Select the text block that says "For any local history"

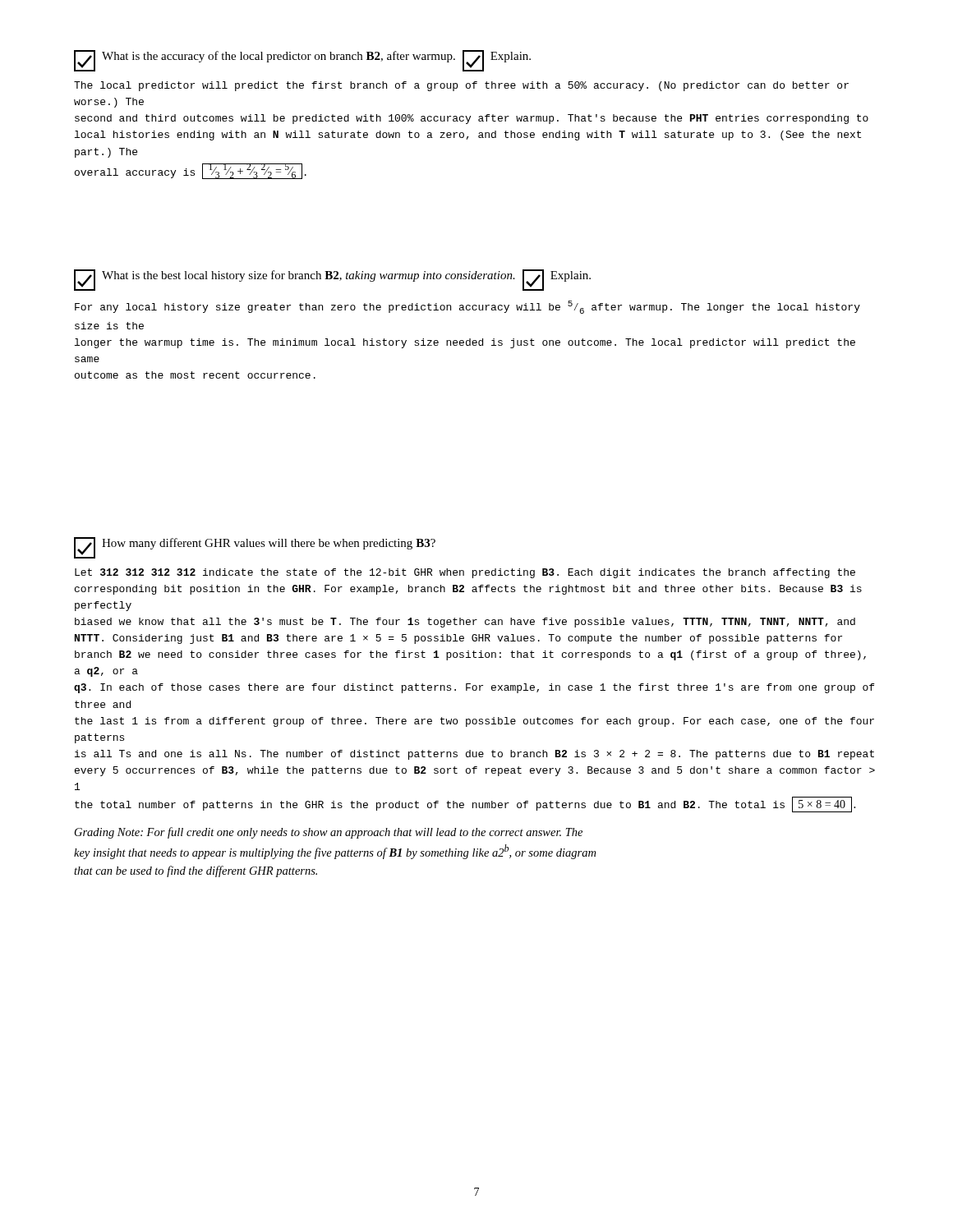click(467, 341)
